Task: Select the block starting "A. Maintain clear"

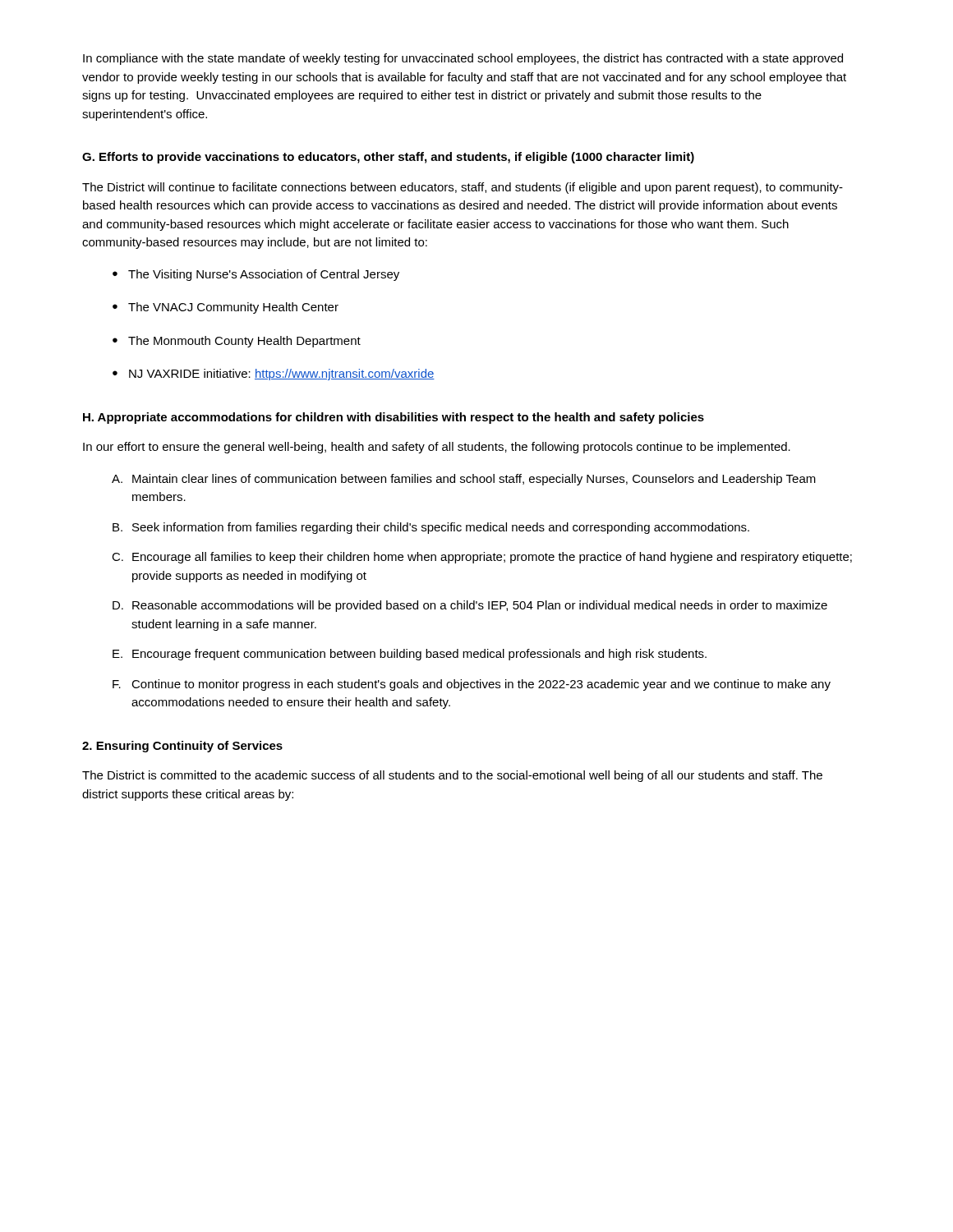Action: pos(468,488)
